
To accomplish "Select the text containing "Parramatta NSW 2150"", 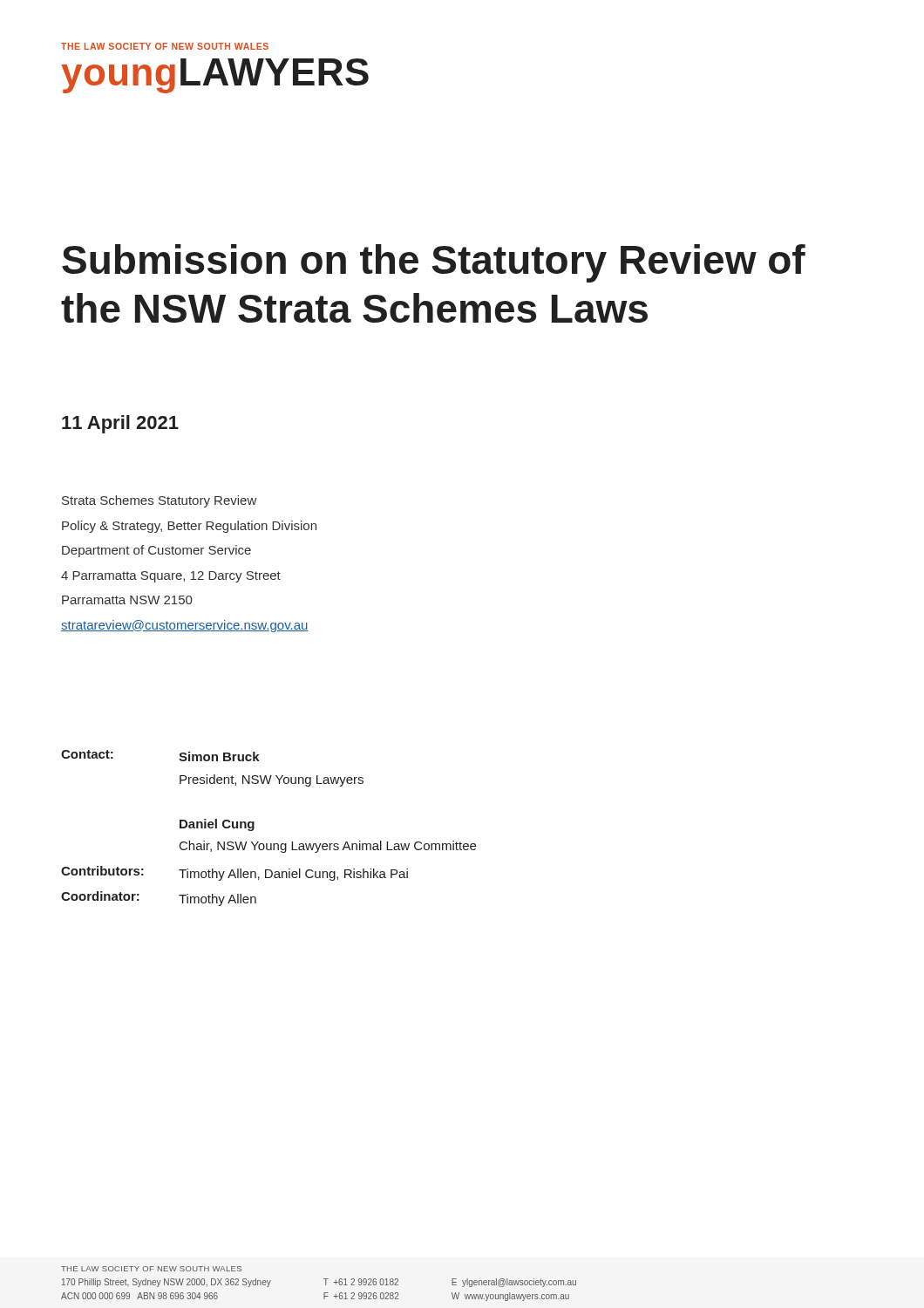I will 127,600.
